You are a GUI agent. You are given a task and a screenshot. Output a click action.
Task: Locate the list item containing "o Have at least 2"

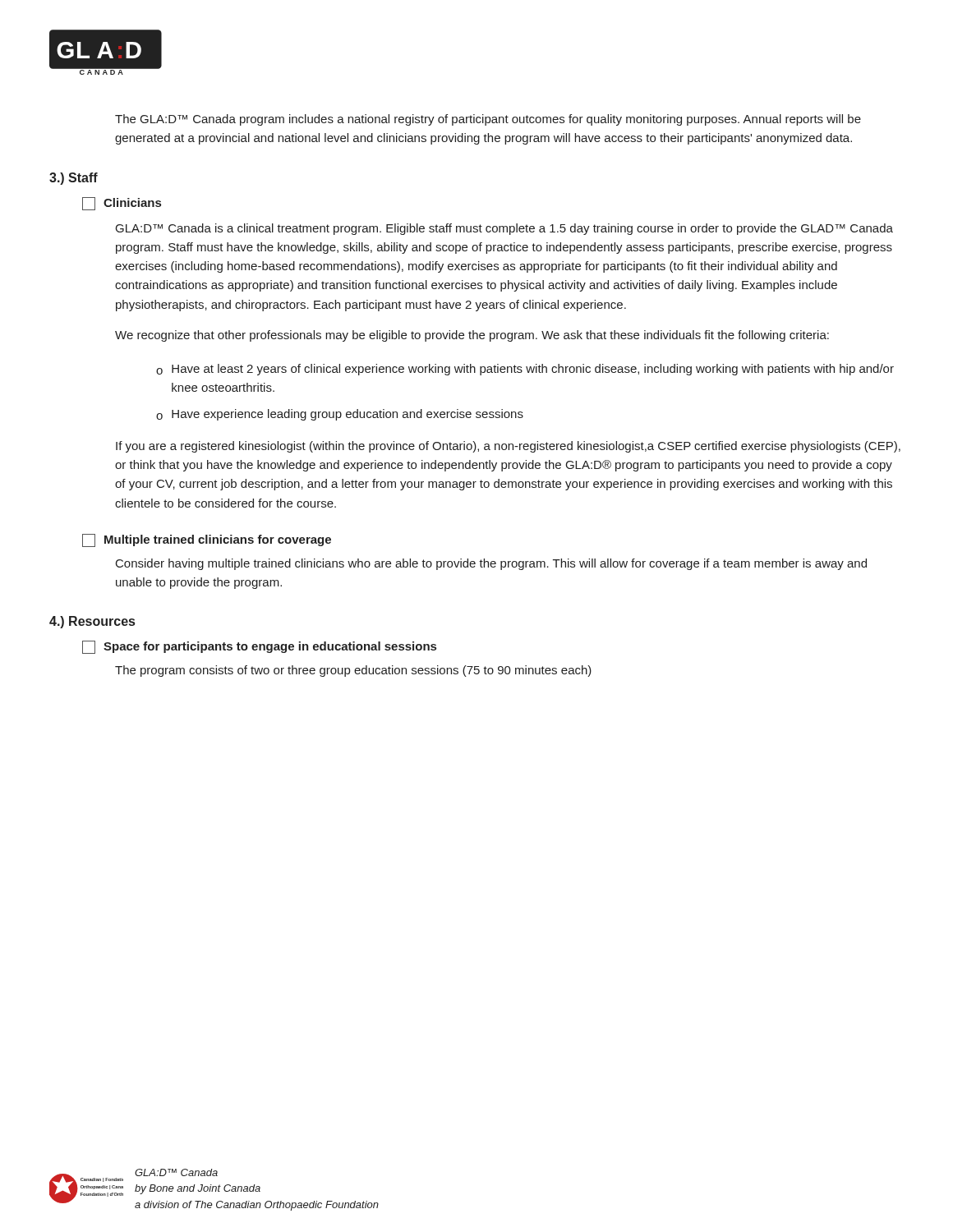point(530,378)
